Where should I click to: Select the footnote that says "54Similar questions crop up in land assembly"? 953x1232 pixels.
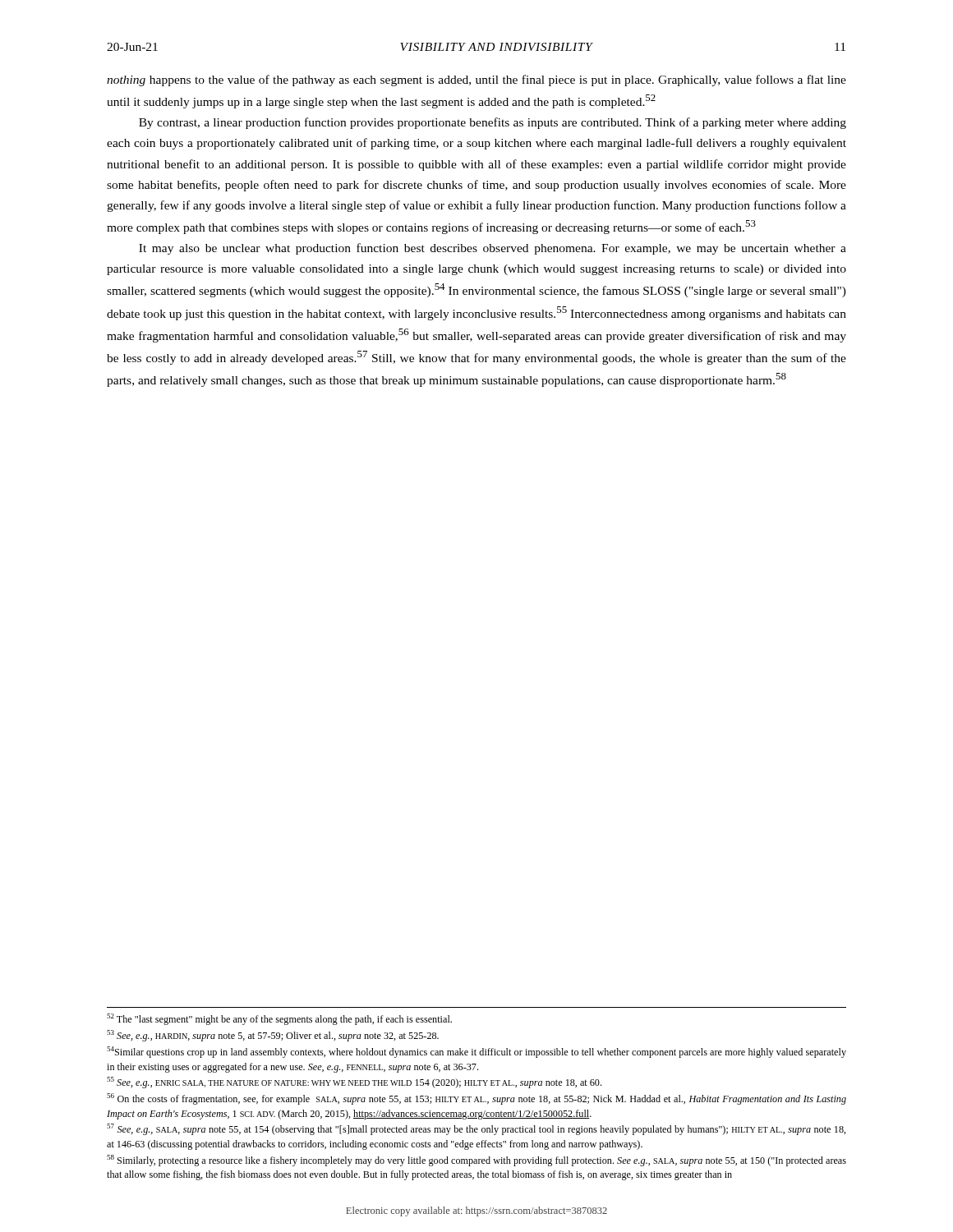click(476, 1059)
